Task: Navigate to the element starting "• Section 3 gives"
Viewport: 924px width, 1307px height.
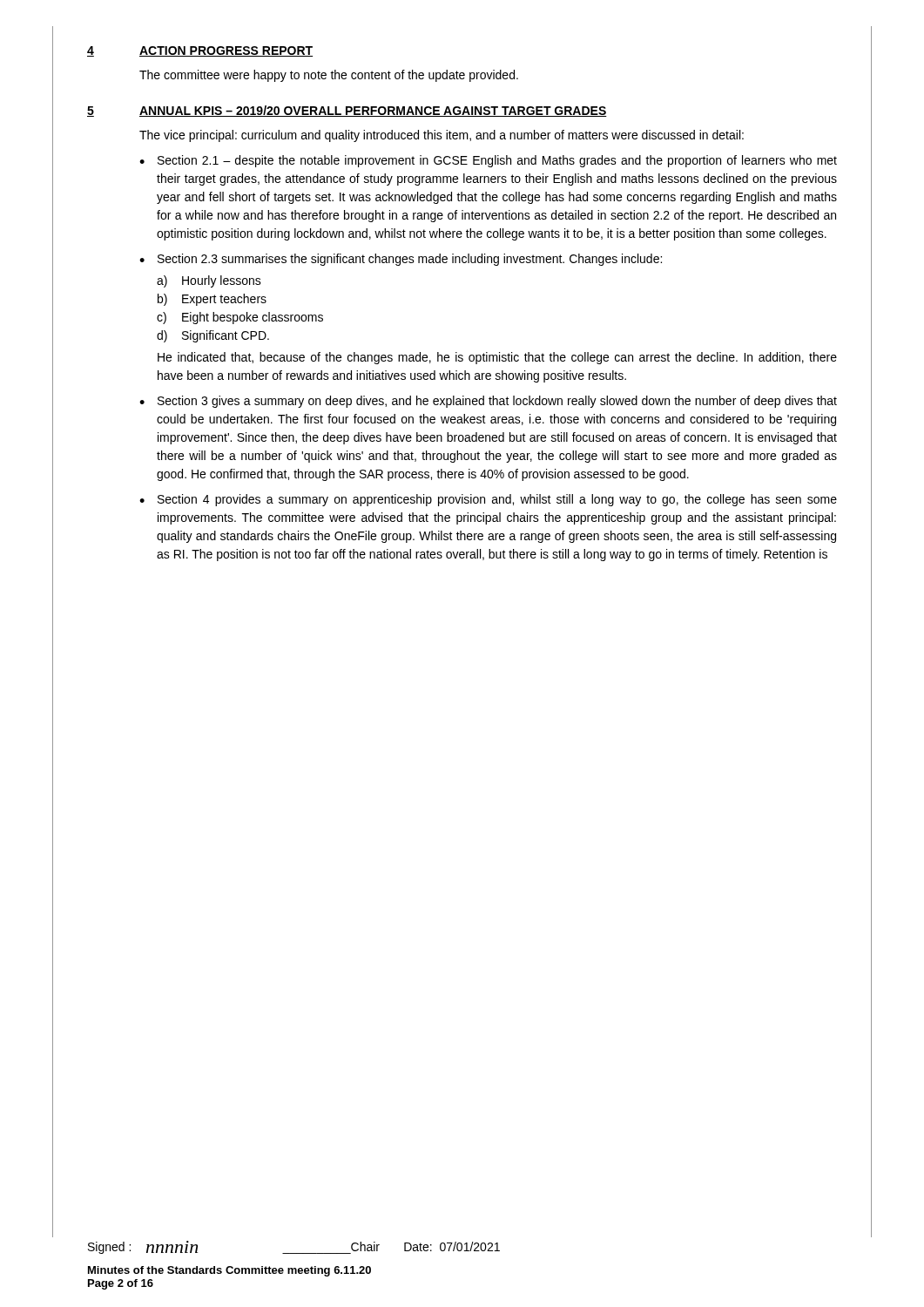Action: click(x=488, y=438)
